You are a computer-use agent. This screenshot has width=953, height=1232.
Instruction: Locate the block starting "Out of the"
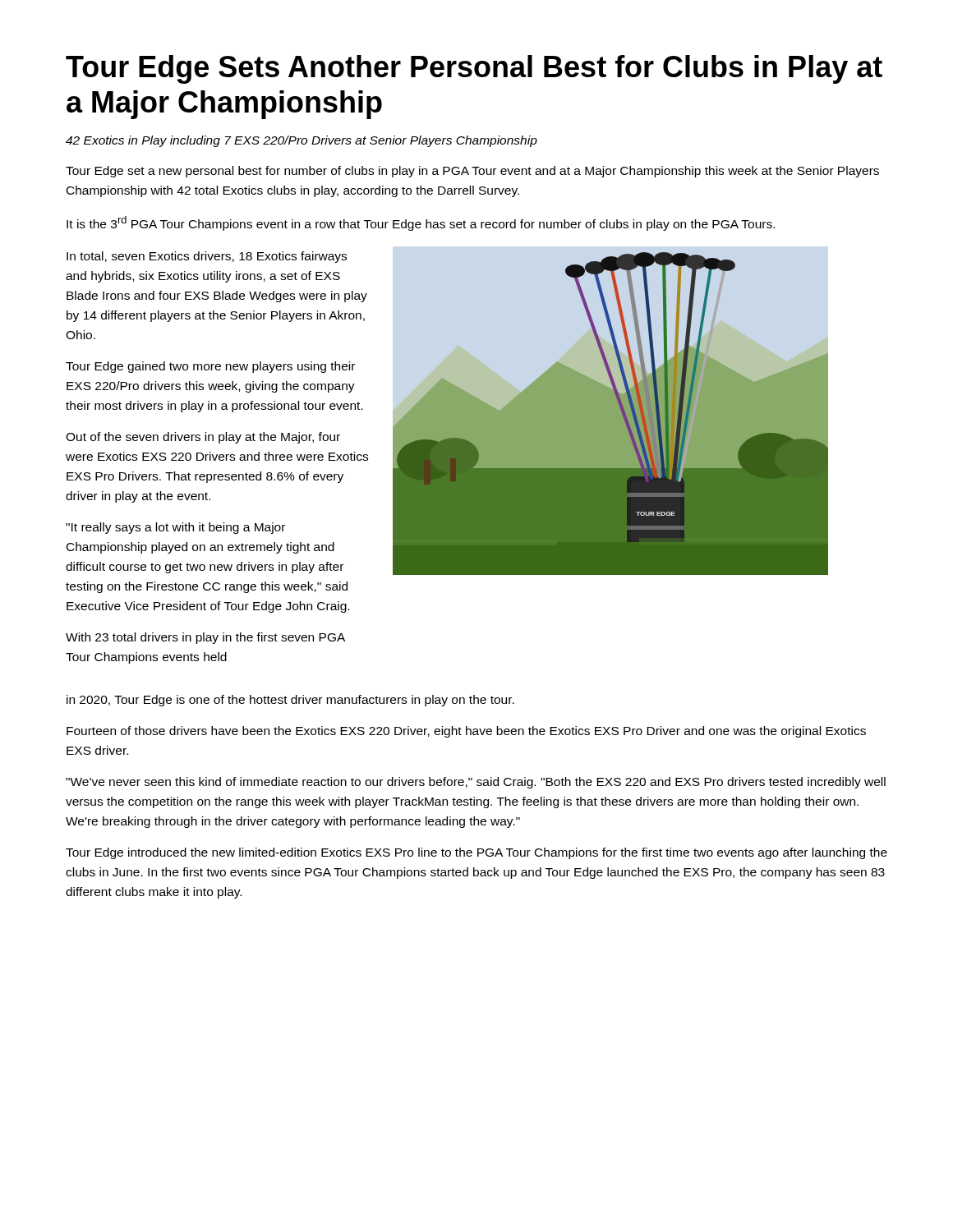[217, 466]
